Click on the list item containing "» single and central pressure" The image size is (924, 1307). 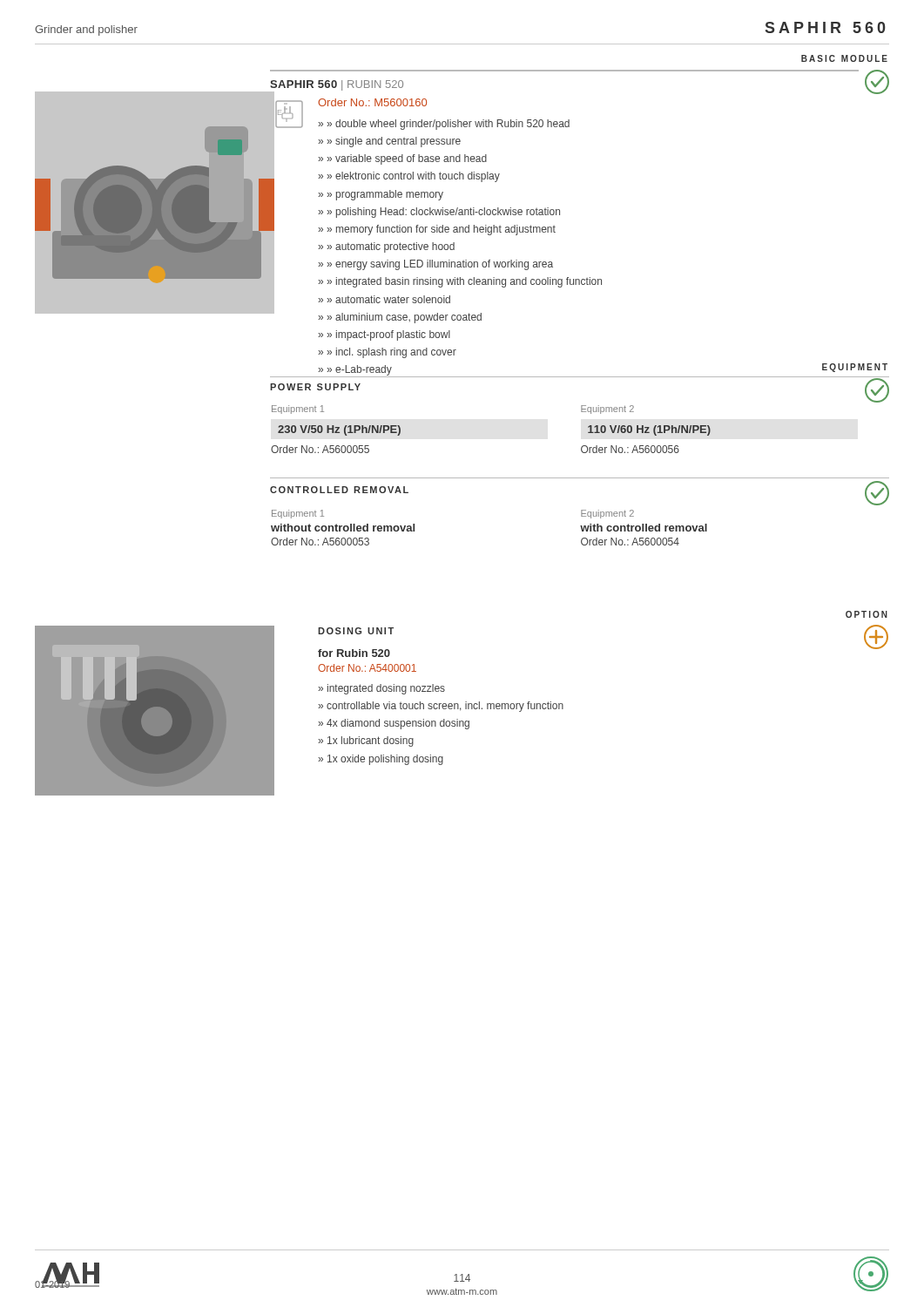[x=394, y=141]
